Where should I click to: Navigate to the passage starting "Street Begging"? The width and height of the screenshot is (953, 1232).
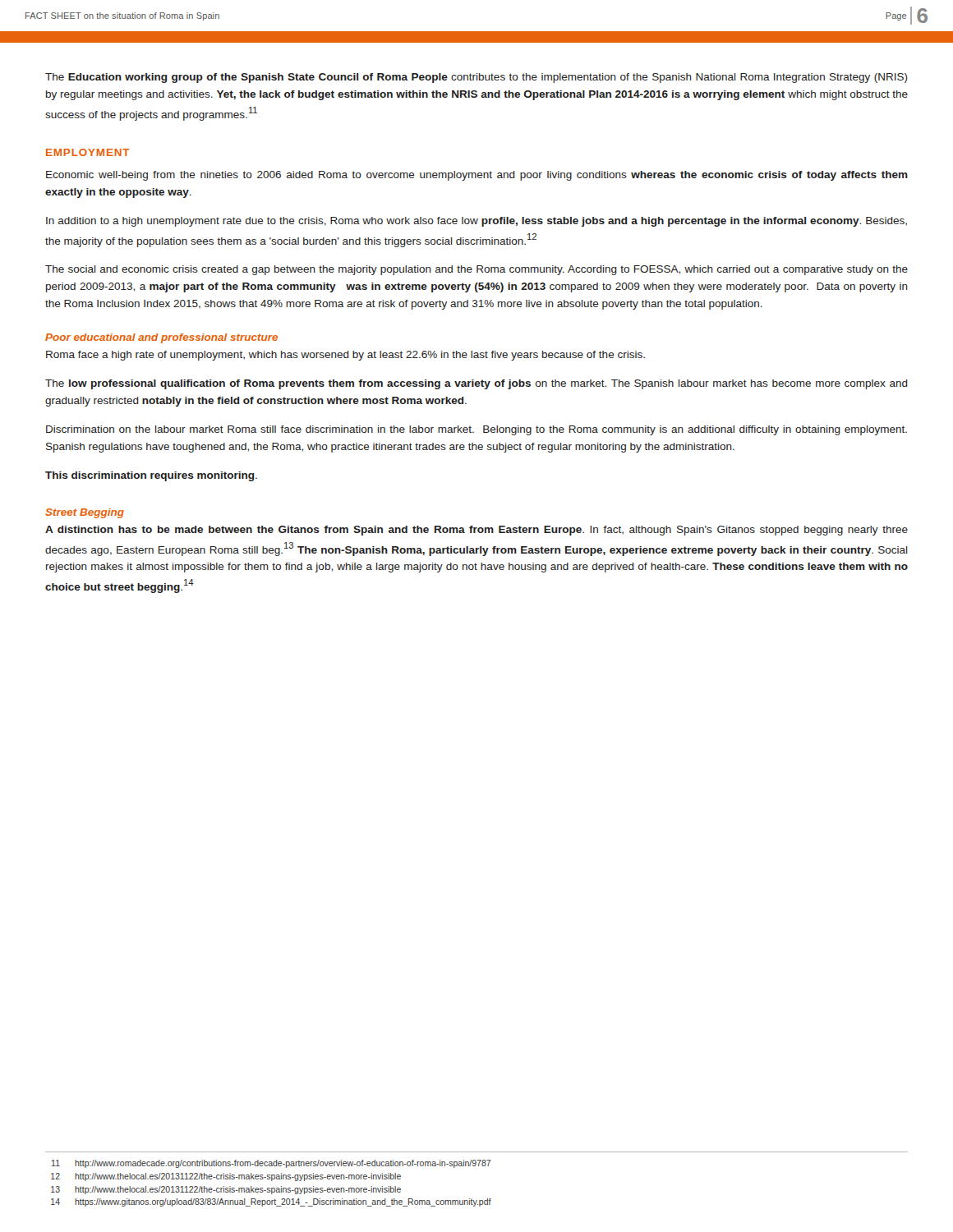85,512
